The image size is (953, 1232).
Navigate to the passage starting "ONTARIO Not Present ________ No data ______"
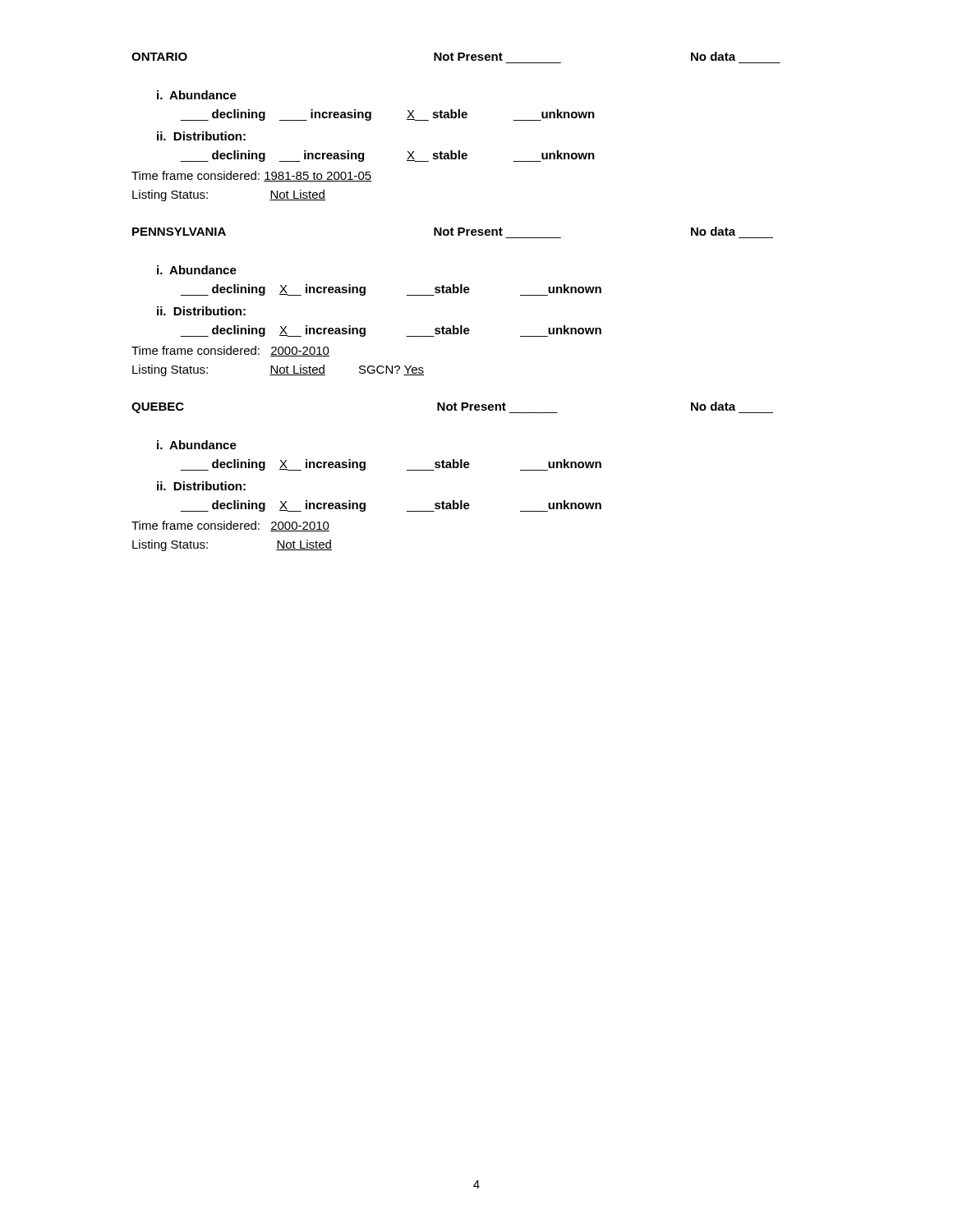coord(468,56)
